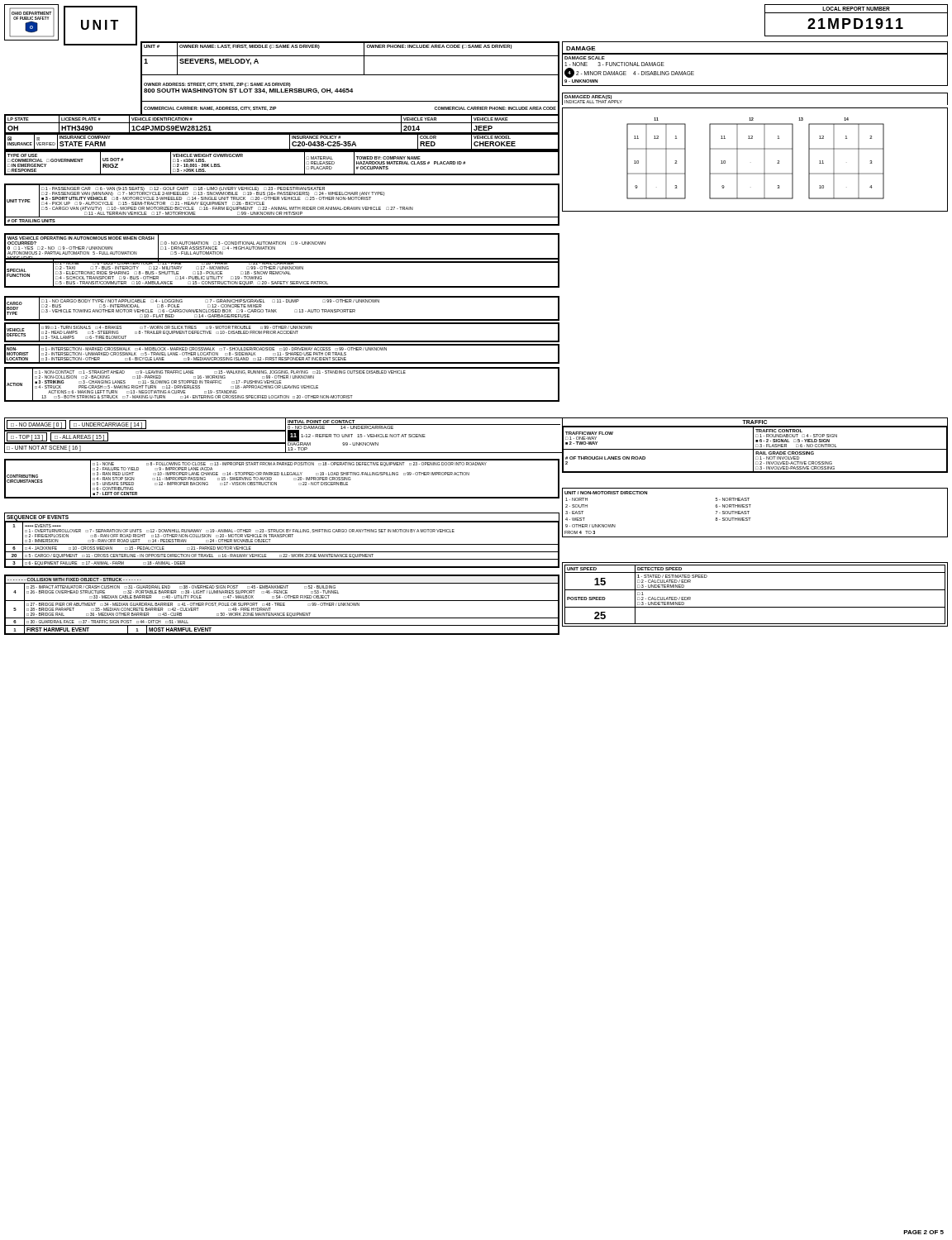The height and width of the screenshot is (1240, 952).
Task: Select the schematic
Action: pos(755,160)
